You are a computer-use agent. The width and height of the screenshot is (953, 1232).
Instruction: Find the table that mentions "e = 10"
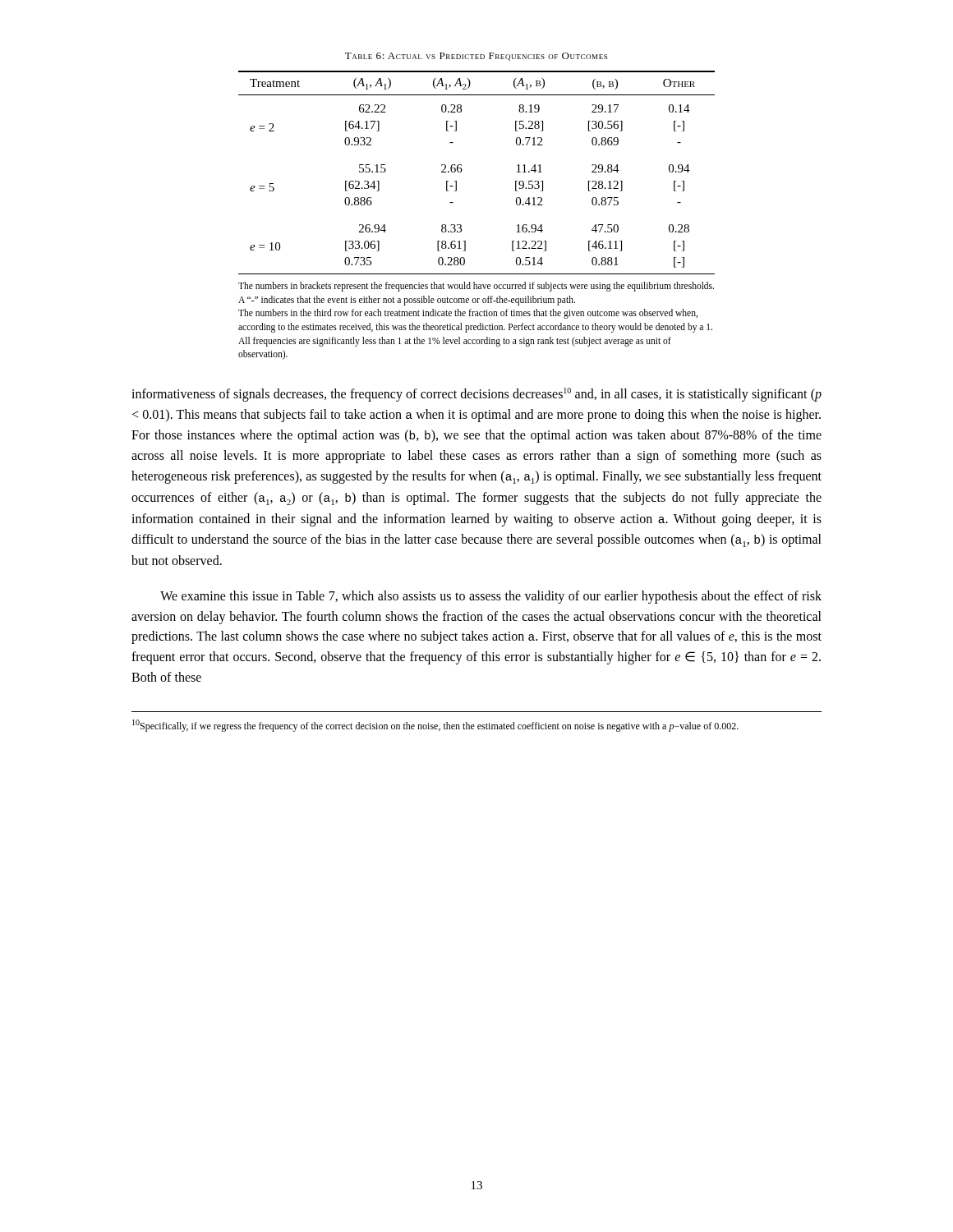coord(476,172)
